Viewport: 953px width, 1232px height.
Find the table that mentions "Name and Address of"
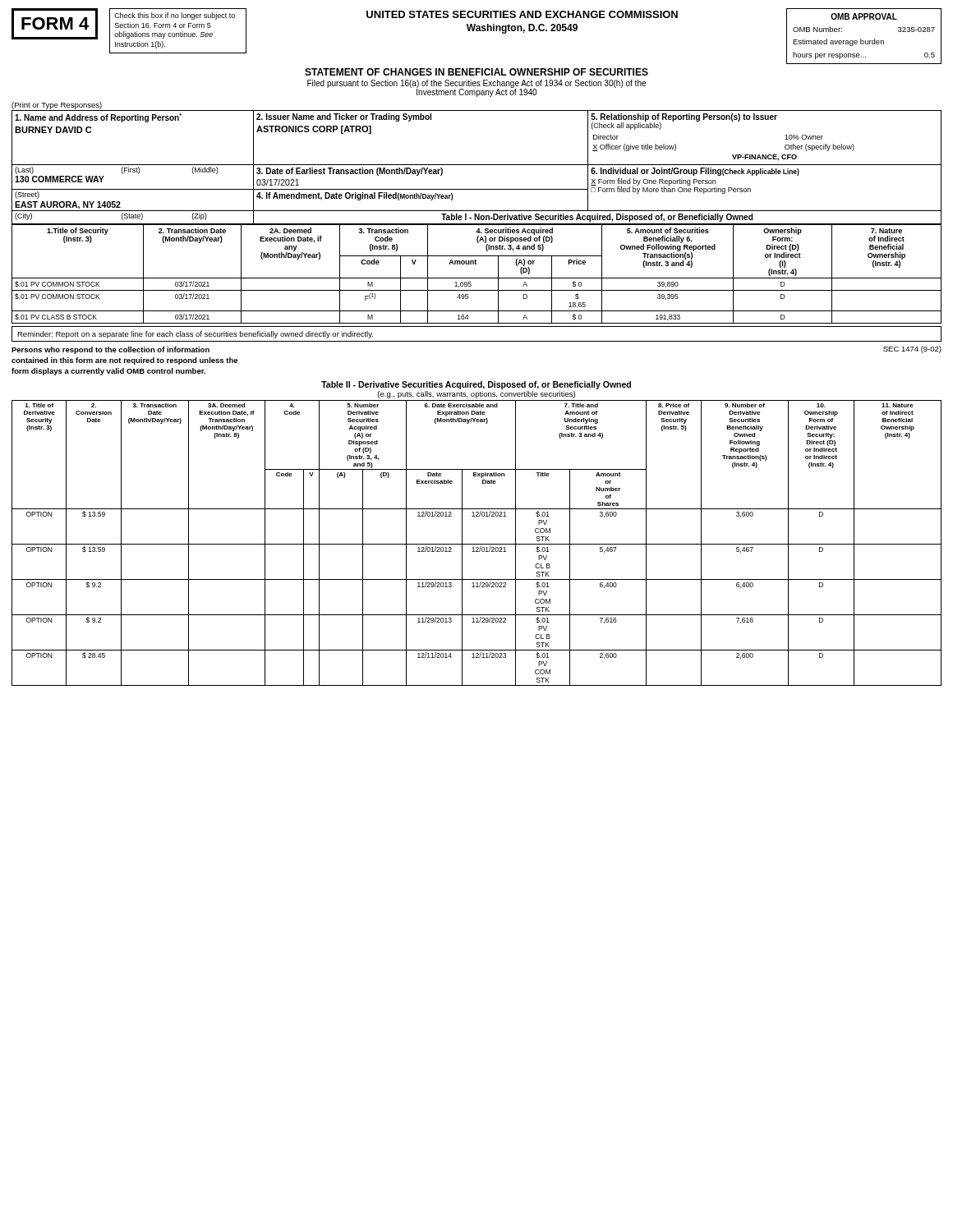pos(476,167)
